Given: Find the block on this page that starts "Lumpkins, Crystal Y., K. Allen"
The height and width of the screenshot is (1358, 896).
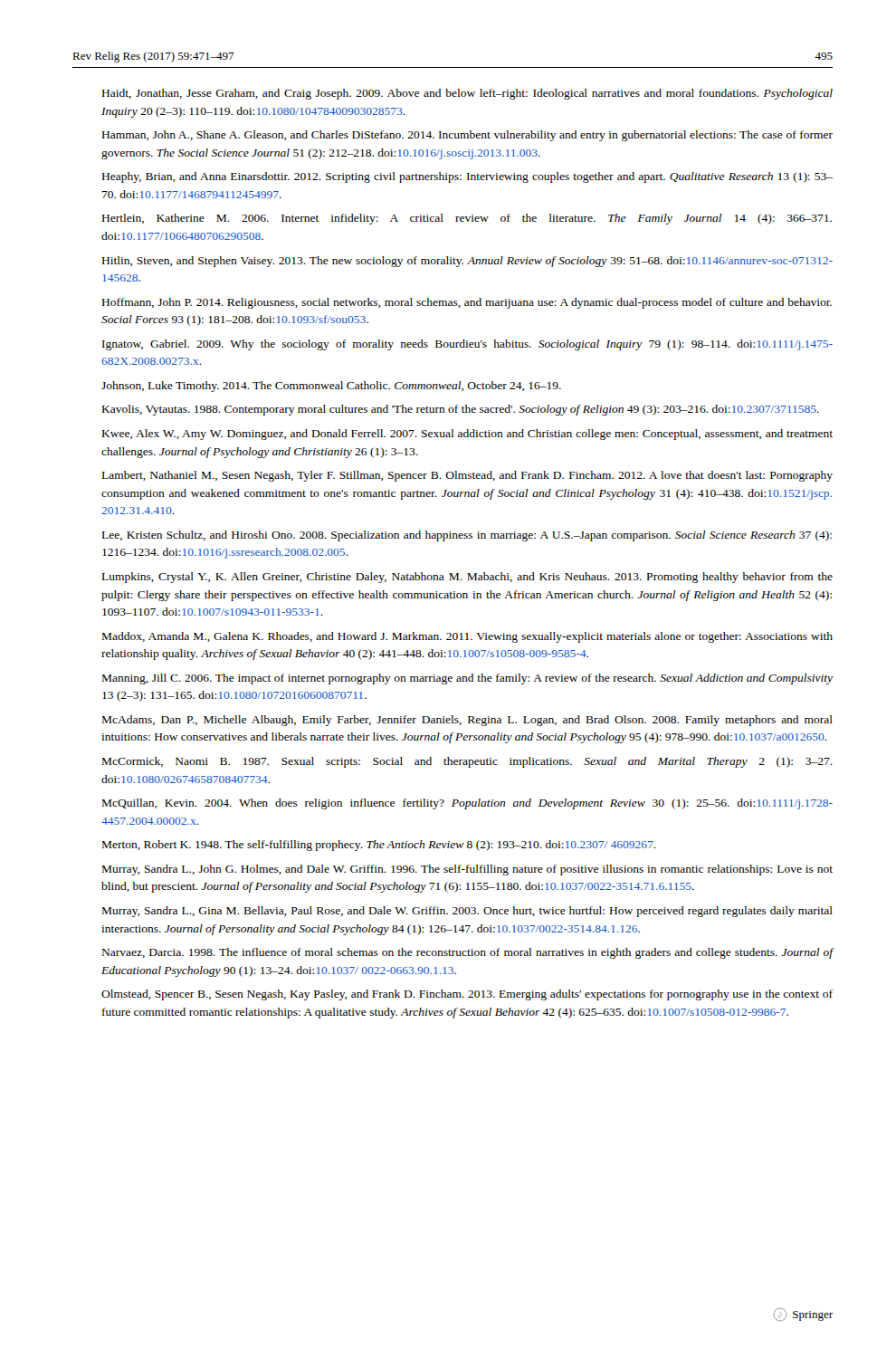Looking at the screenshot, I should (453, 594).
